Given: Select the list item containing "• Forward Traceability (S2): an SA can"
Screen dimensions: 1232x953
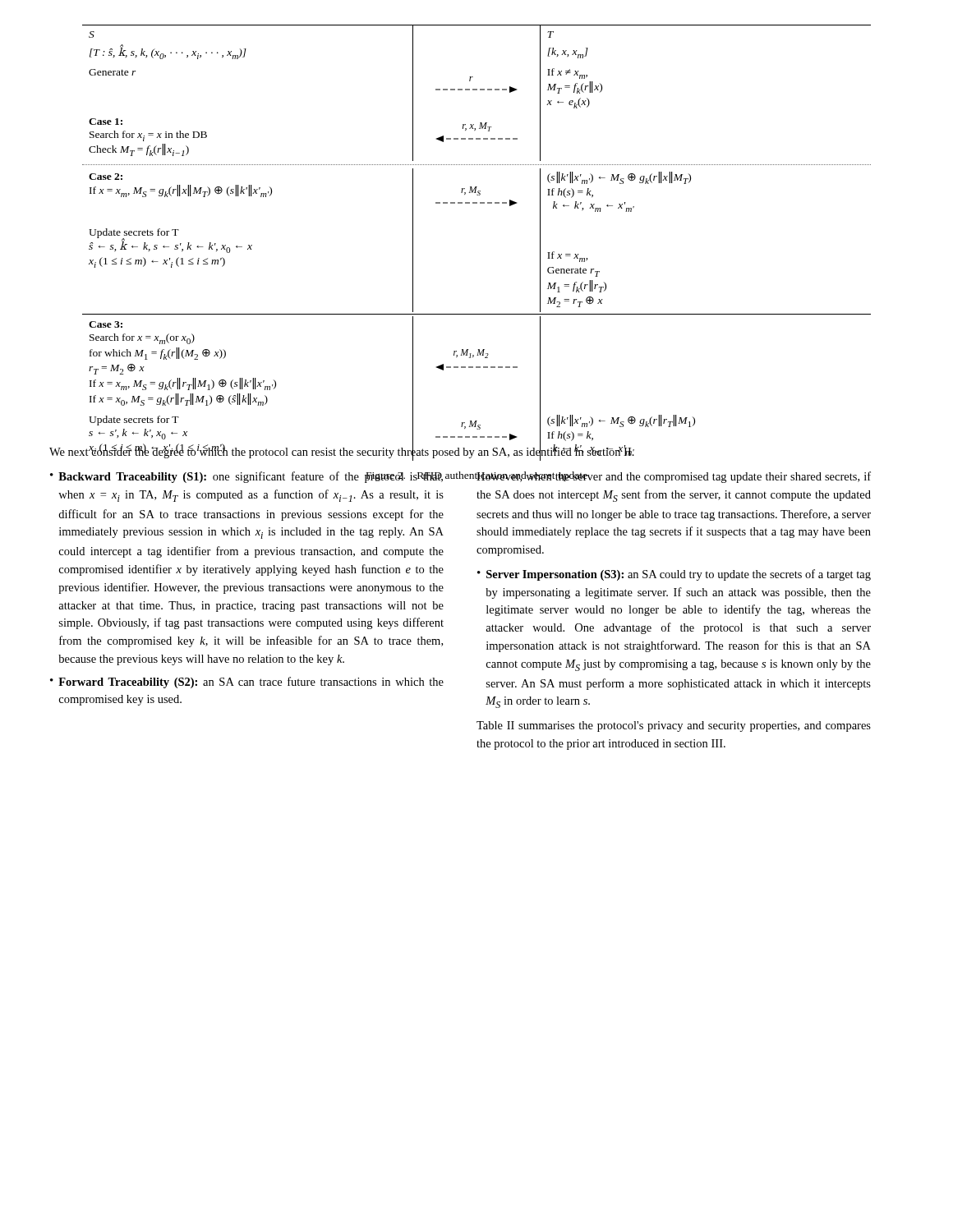Looking at the screenshot, I should click(x=246, y=691).
